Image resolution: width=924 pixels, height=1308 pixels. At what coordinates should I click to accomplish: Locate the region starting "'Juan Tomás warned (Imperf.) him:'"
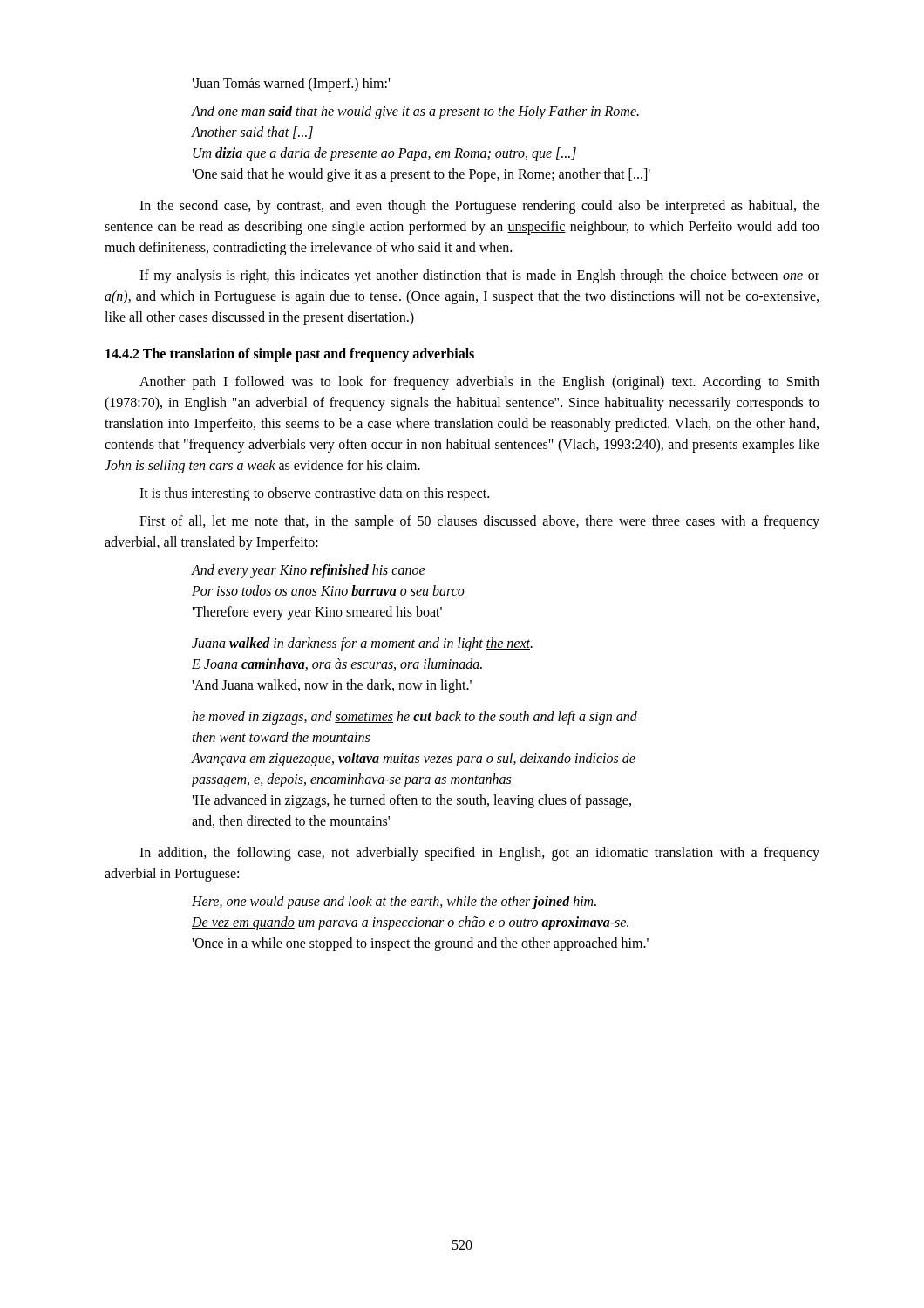tap(291, 85)
